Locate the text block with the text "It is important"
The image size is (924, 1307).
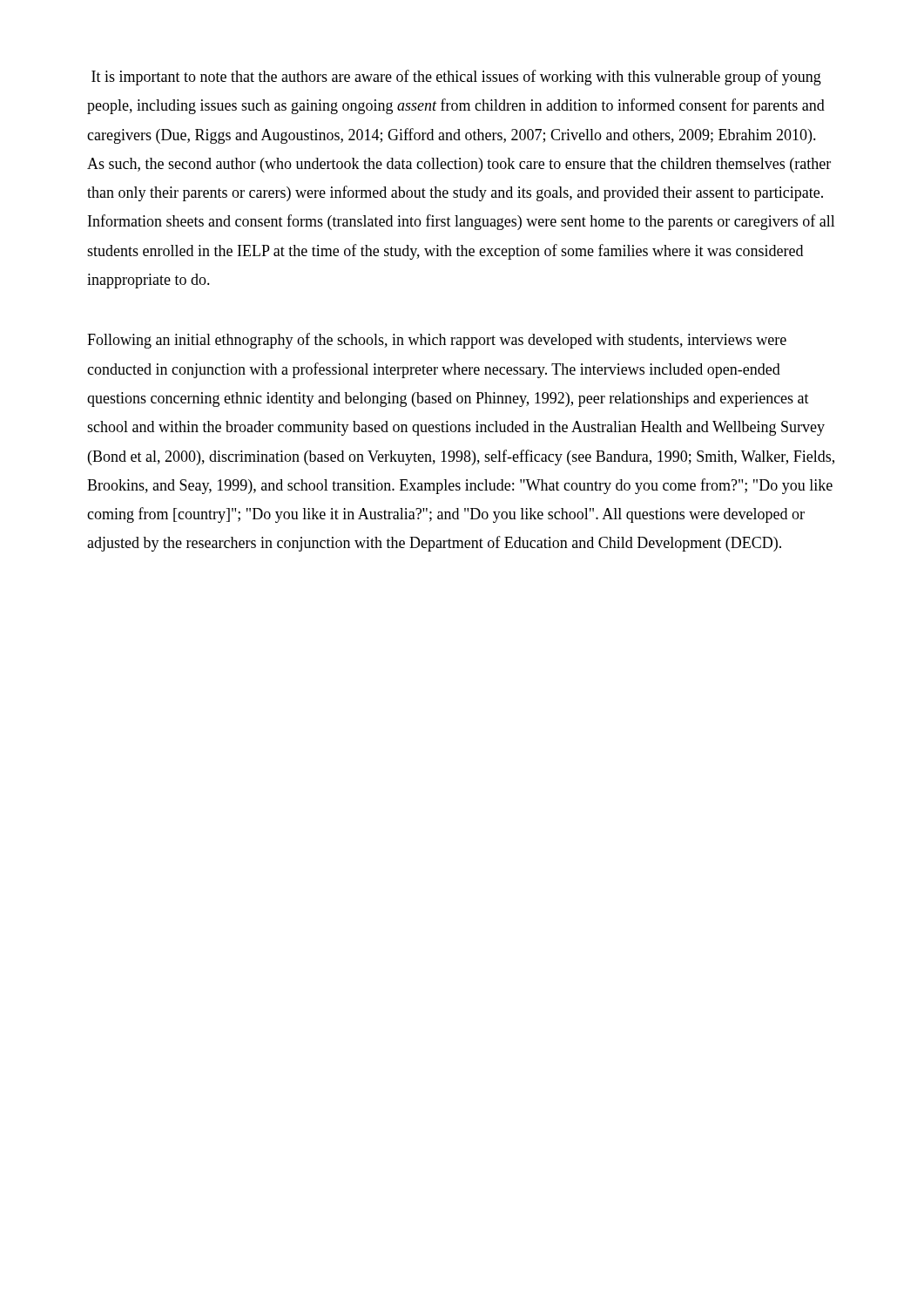pos(461,178)
